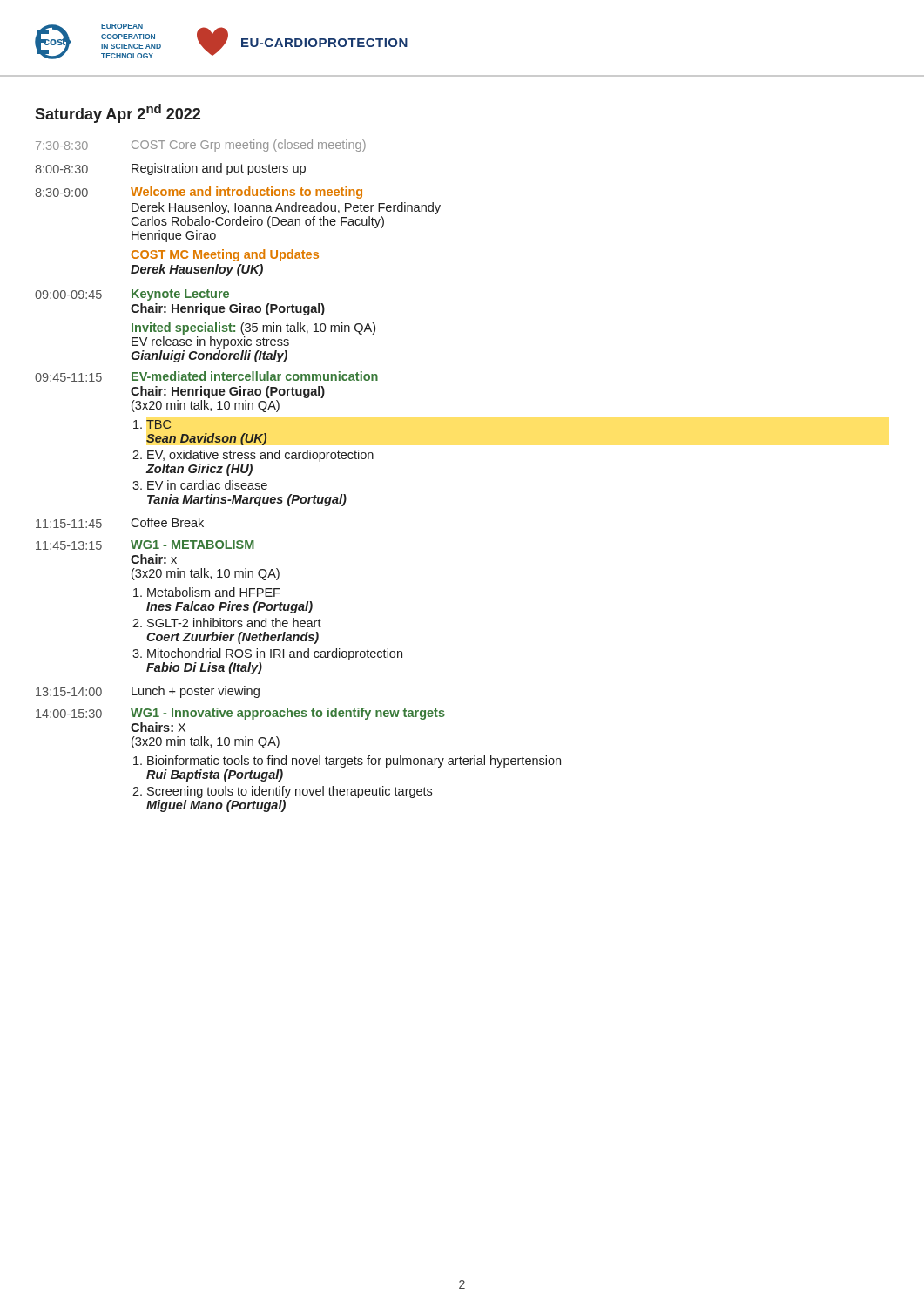Locate the text "11:15-11:45 Coffee Break"

click(63, 522)
